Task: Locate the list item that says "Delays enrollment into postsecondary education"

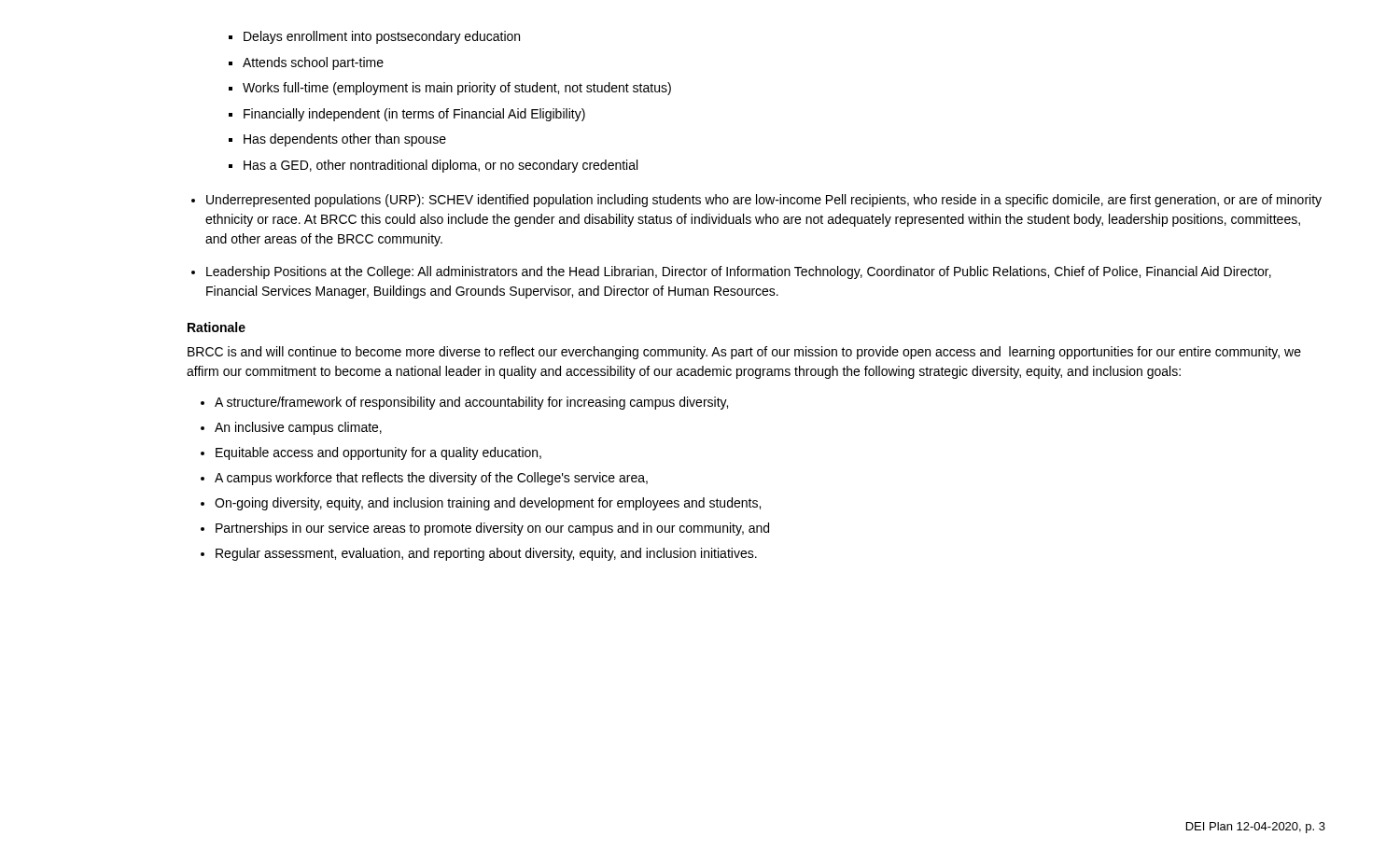Action: (x=374, y=37)
